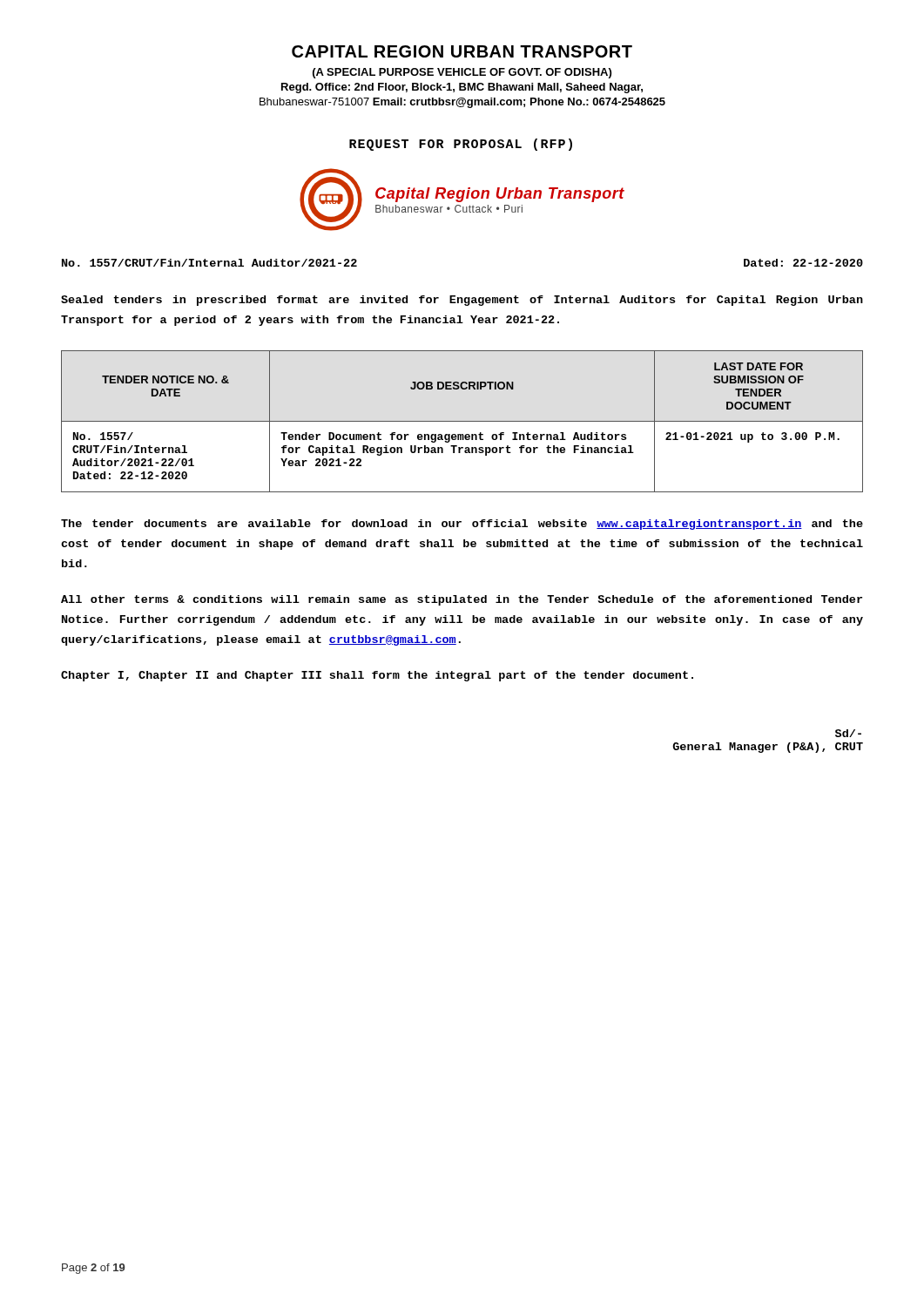Locate the block starting "Sealed tenders in prescribed format are invited for"
The width and height of the screenshot is (924, 1307).
pos(462,310)
